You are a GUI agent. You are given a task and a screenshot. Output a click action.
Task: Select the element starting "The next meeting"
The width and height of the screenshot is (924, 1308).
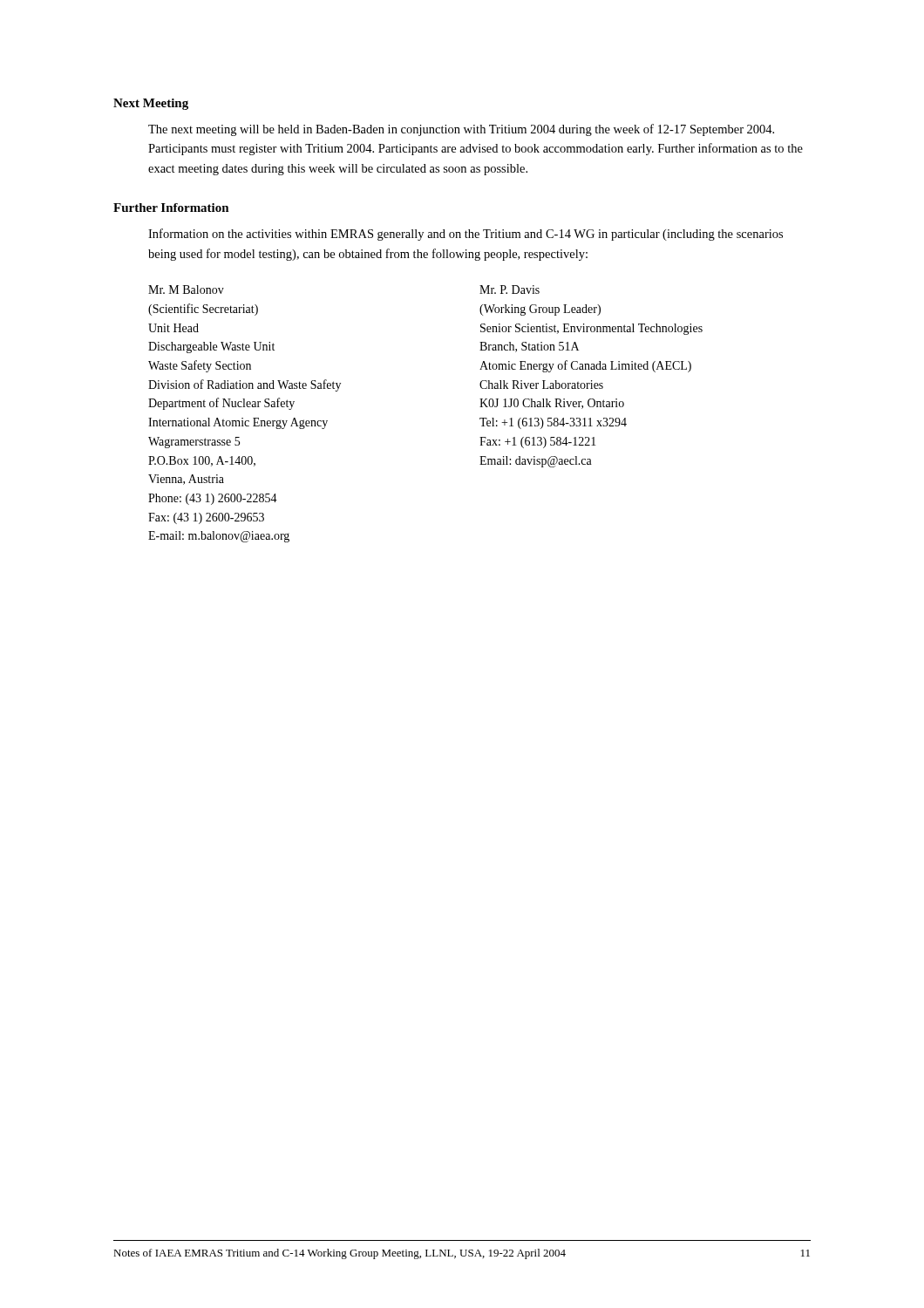(475, 149)
